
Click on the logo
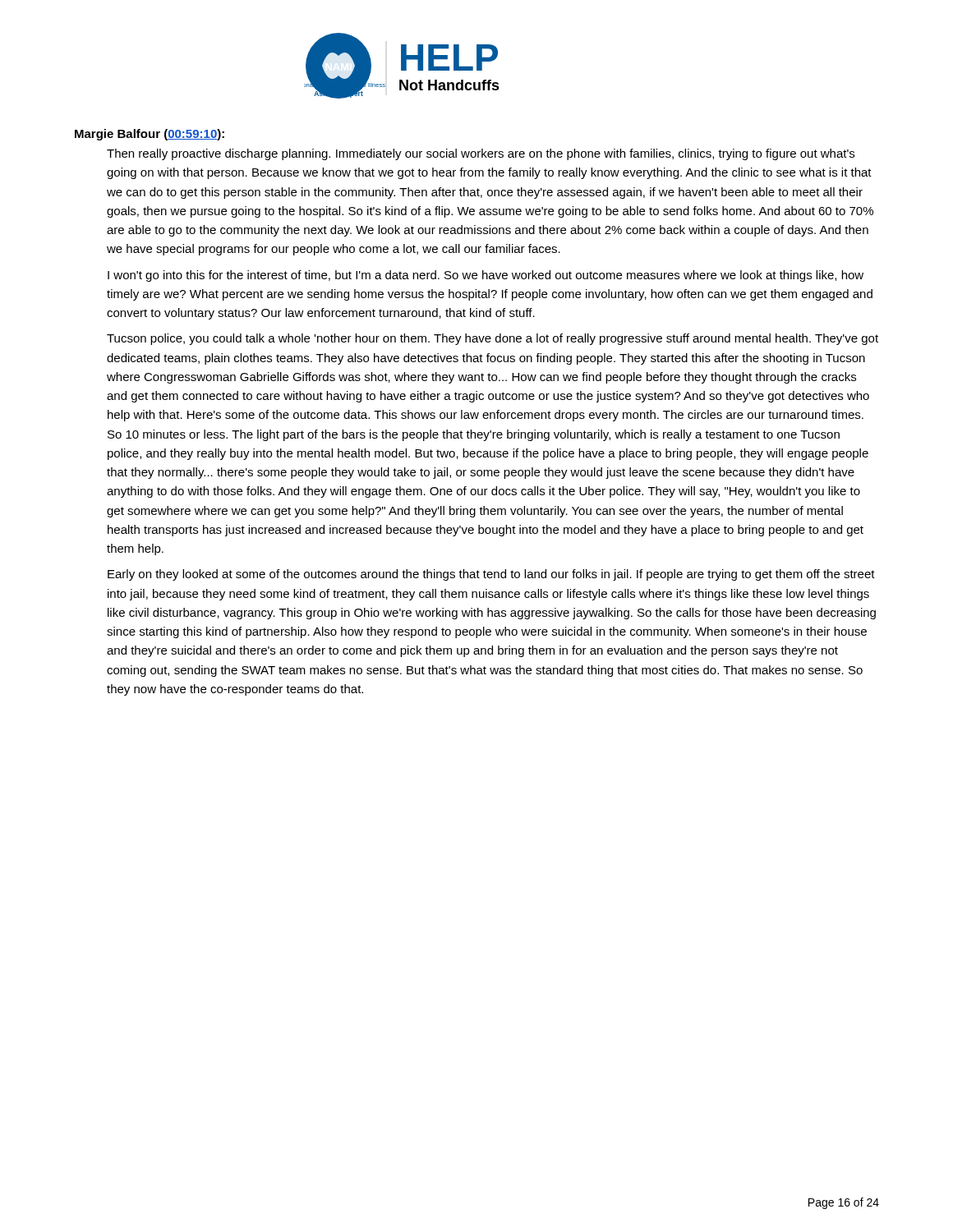tap(476, 59)
